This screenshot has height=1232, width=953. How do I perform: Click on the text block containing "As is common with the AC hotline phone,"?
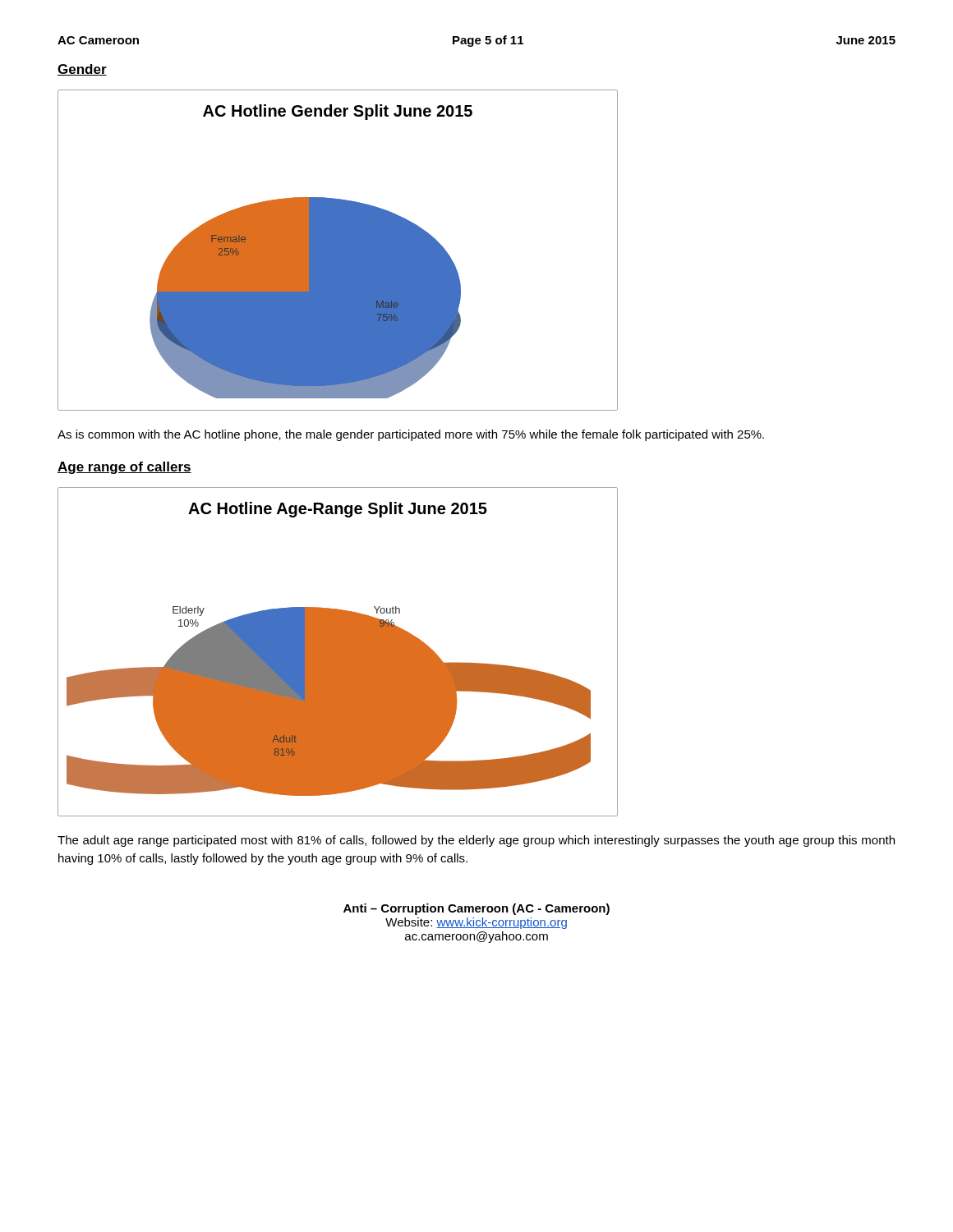[411, 434]
